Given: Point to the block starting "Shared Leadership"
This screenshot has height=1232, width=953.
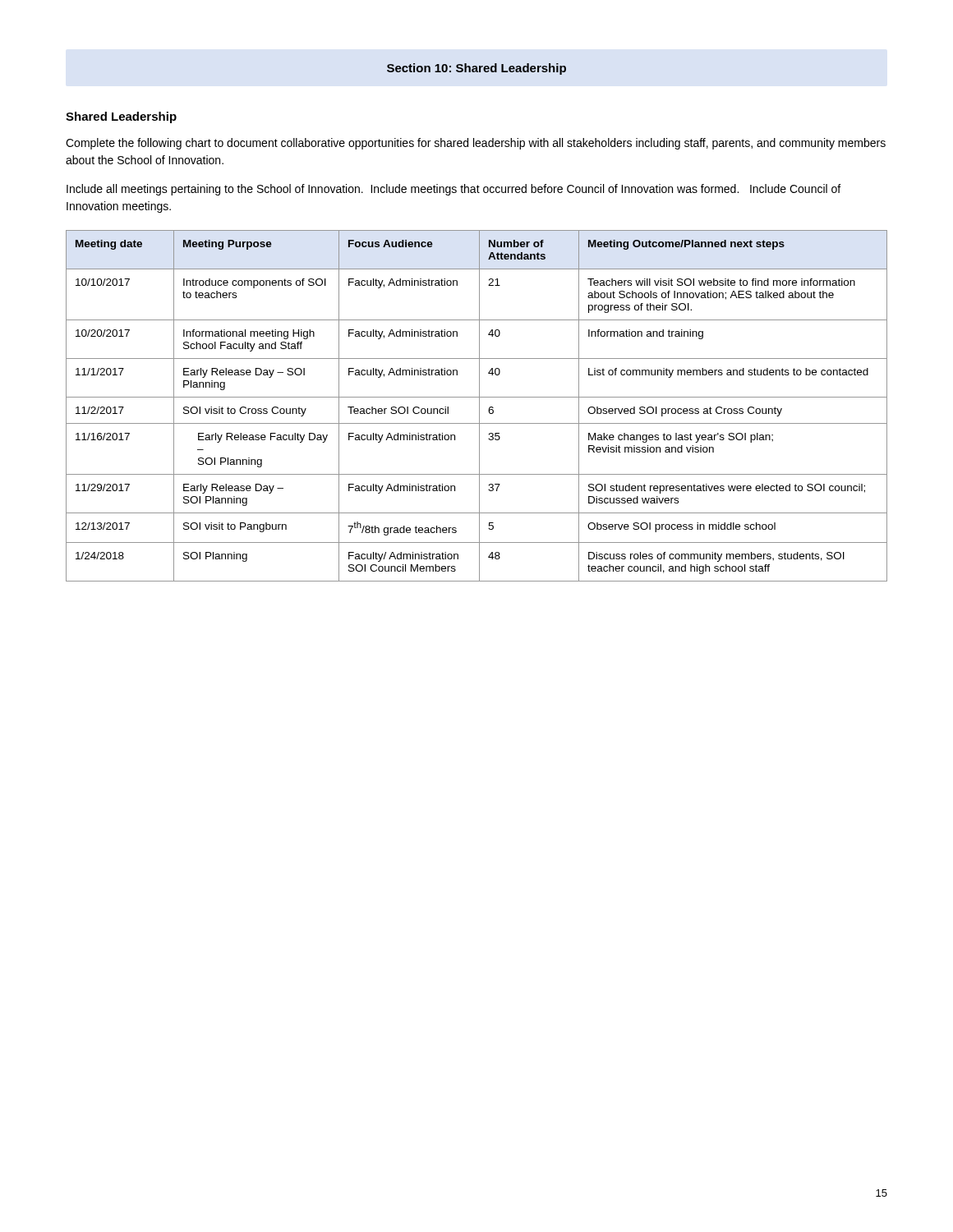Looking at the screenshot, I should coord(121,116).
